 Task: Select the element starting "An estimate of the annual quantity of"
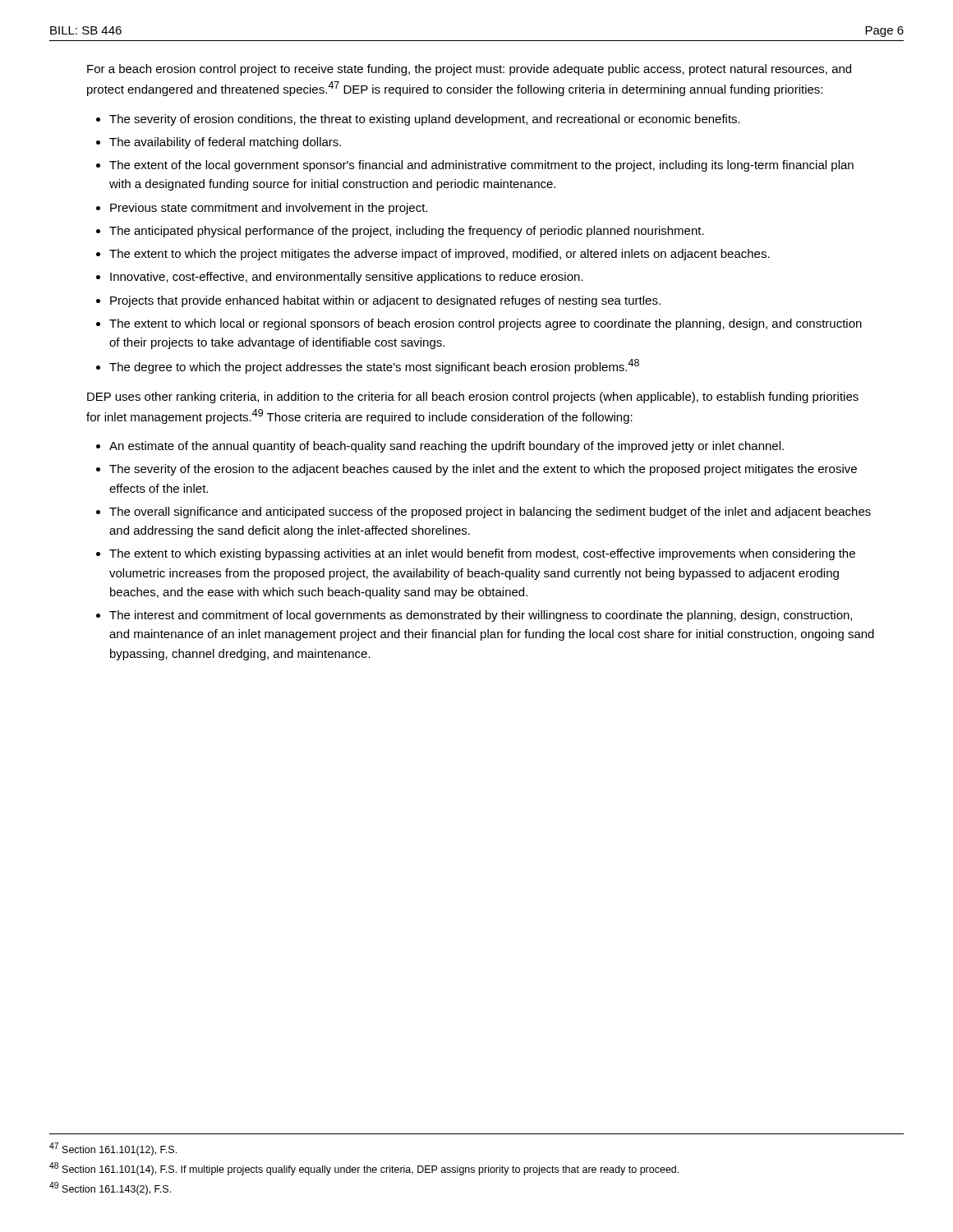pos(447,446)
